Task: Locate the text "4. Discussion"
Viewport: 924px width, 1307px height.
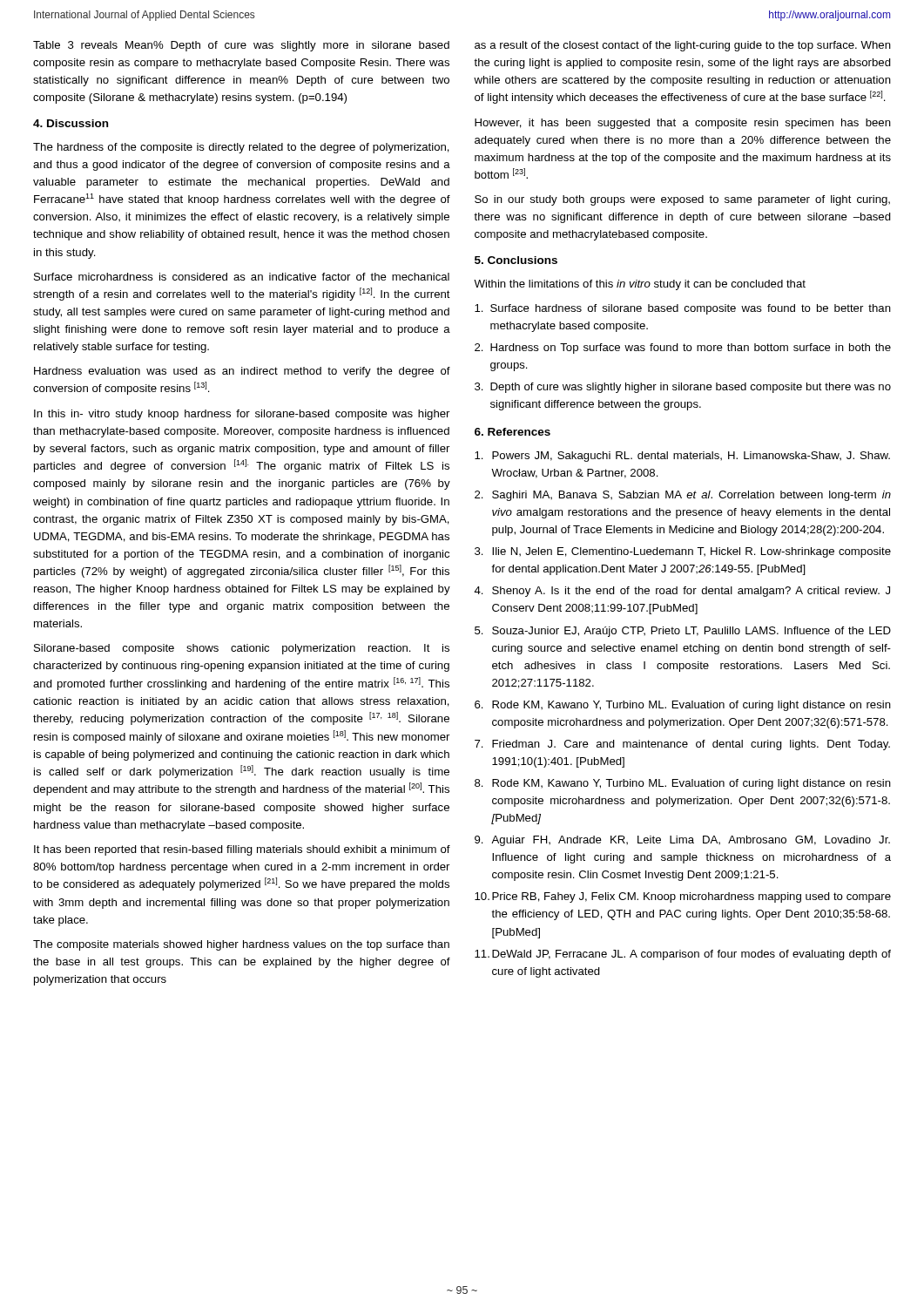Action: pyautogui.click(x=71, y=124)
